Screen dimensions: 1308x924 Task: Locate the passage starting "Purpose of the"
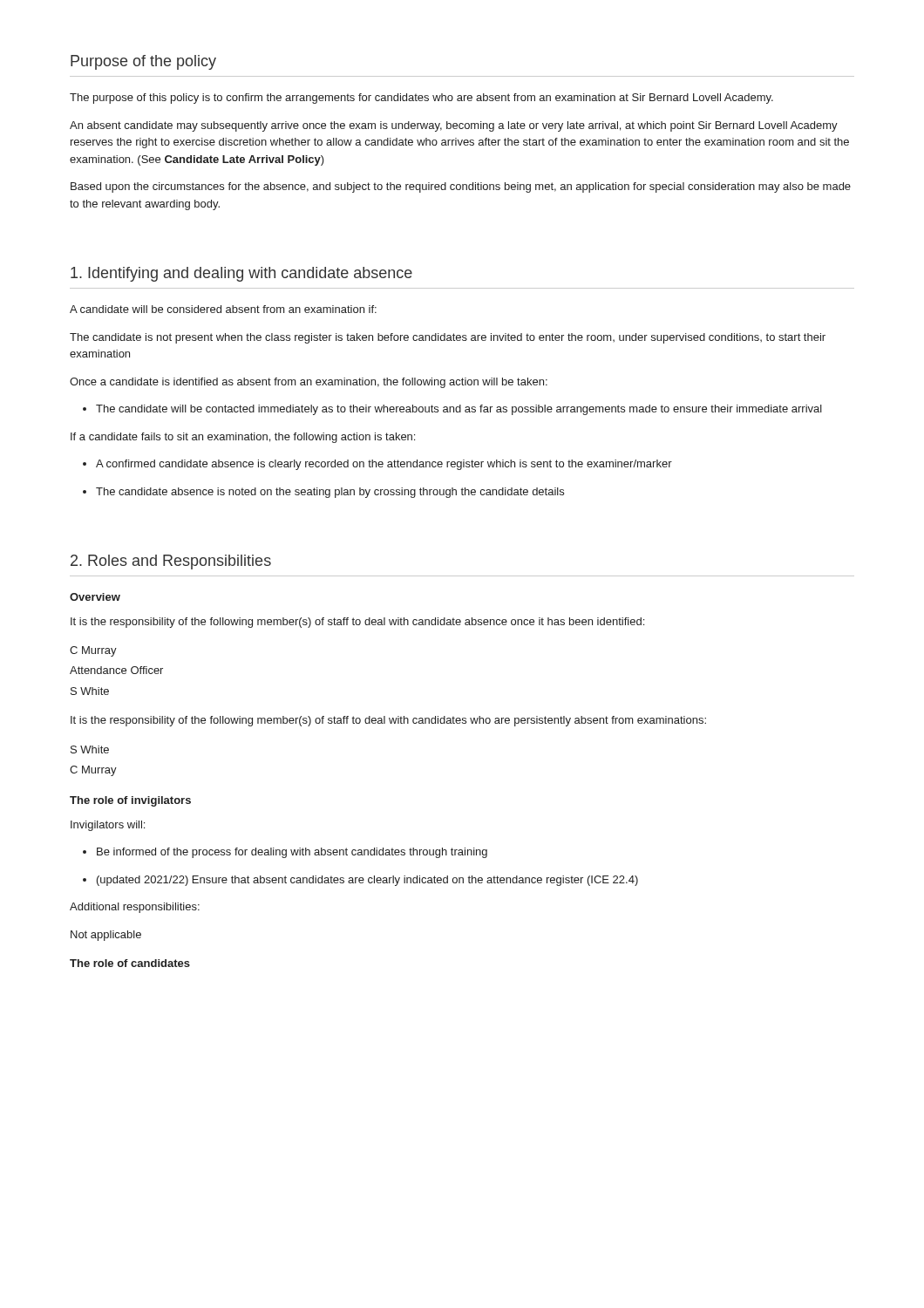[462, 65]
